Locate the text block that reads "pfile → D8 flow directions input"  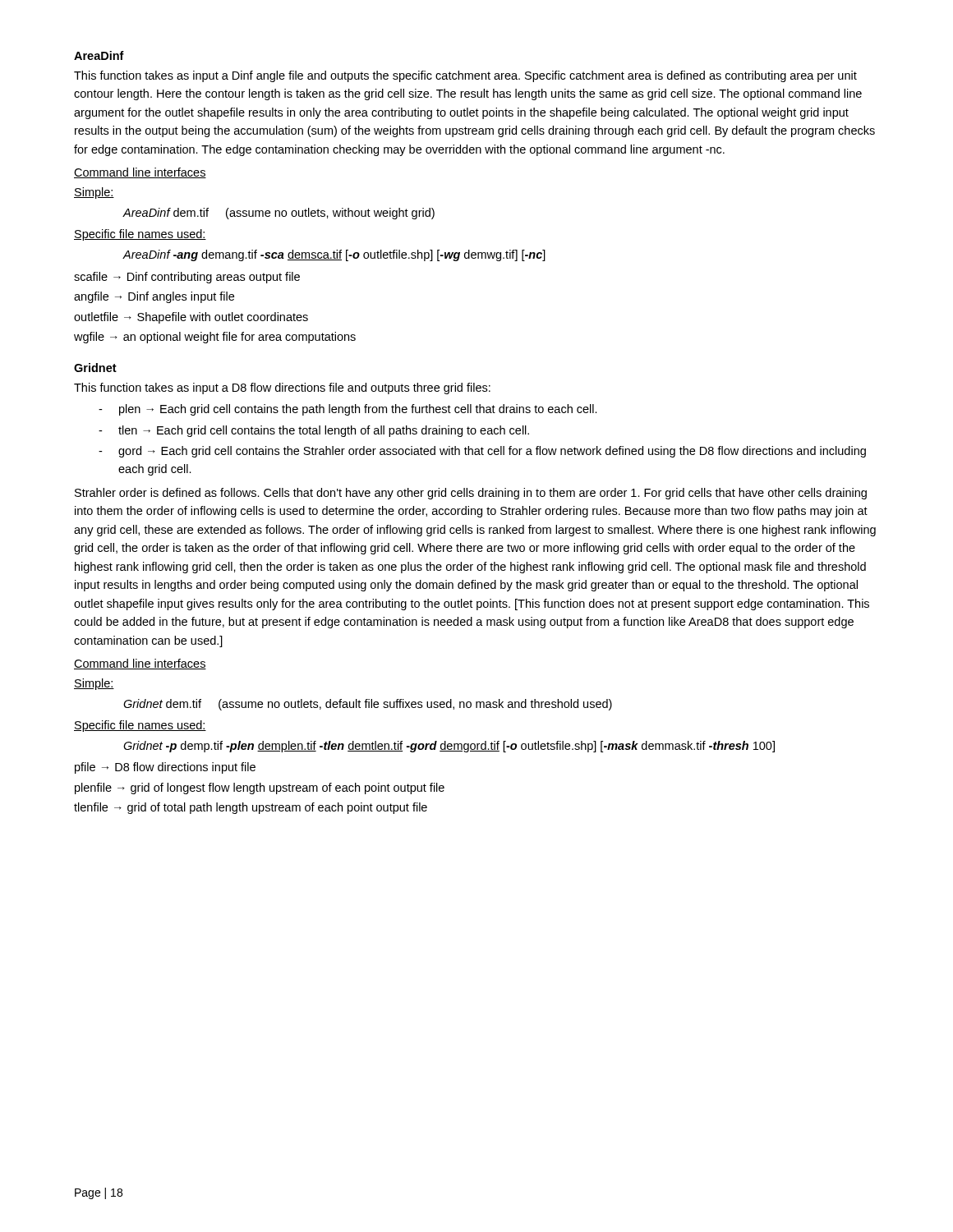pos(165,767)
